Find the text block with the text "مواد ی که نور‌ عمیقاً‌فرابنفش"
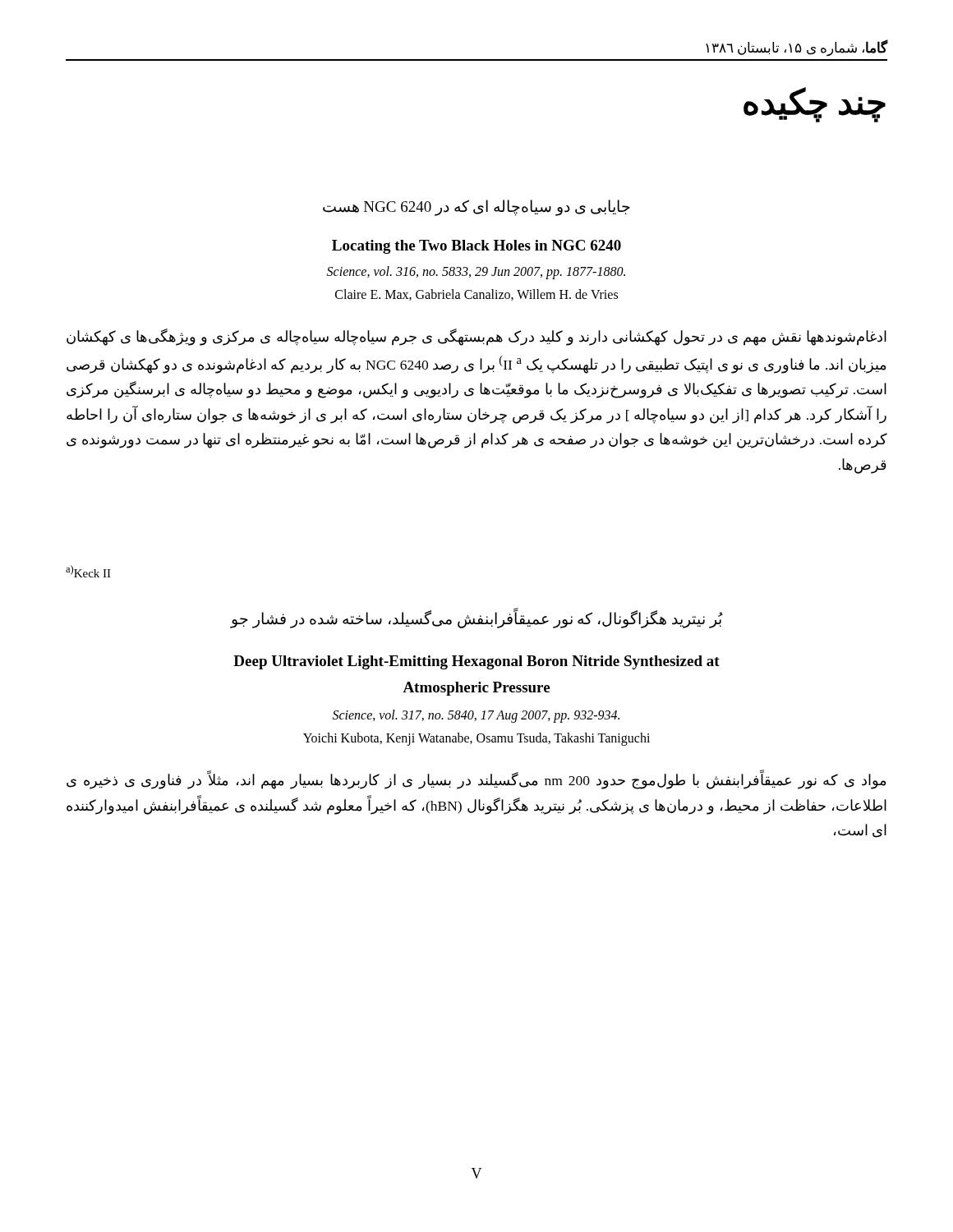Screen dimensions: 1232x953 point(476,805)
